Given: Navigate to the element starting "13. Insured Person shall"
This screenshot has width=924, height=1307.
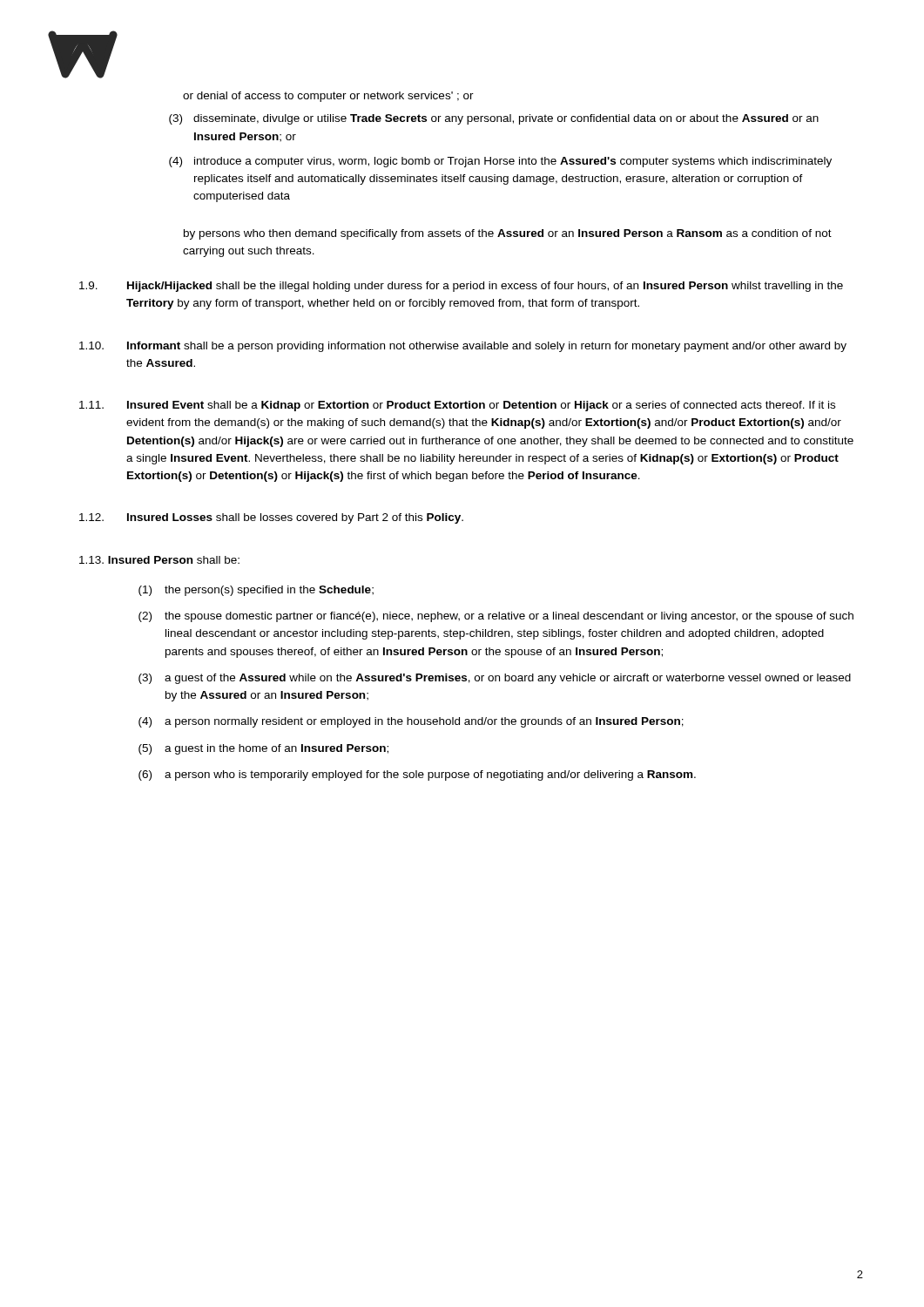Looking at the screenshot, I should (159, 559).
